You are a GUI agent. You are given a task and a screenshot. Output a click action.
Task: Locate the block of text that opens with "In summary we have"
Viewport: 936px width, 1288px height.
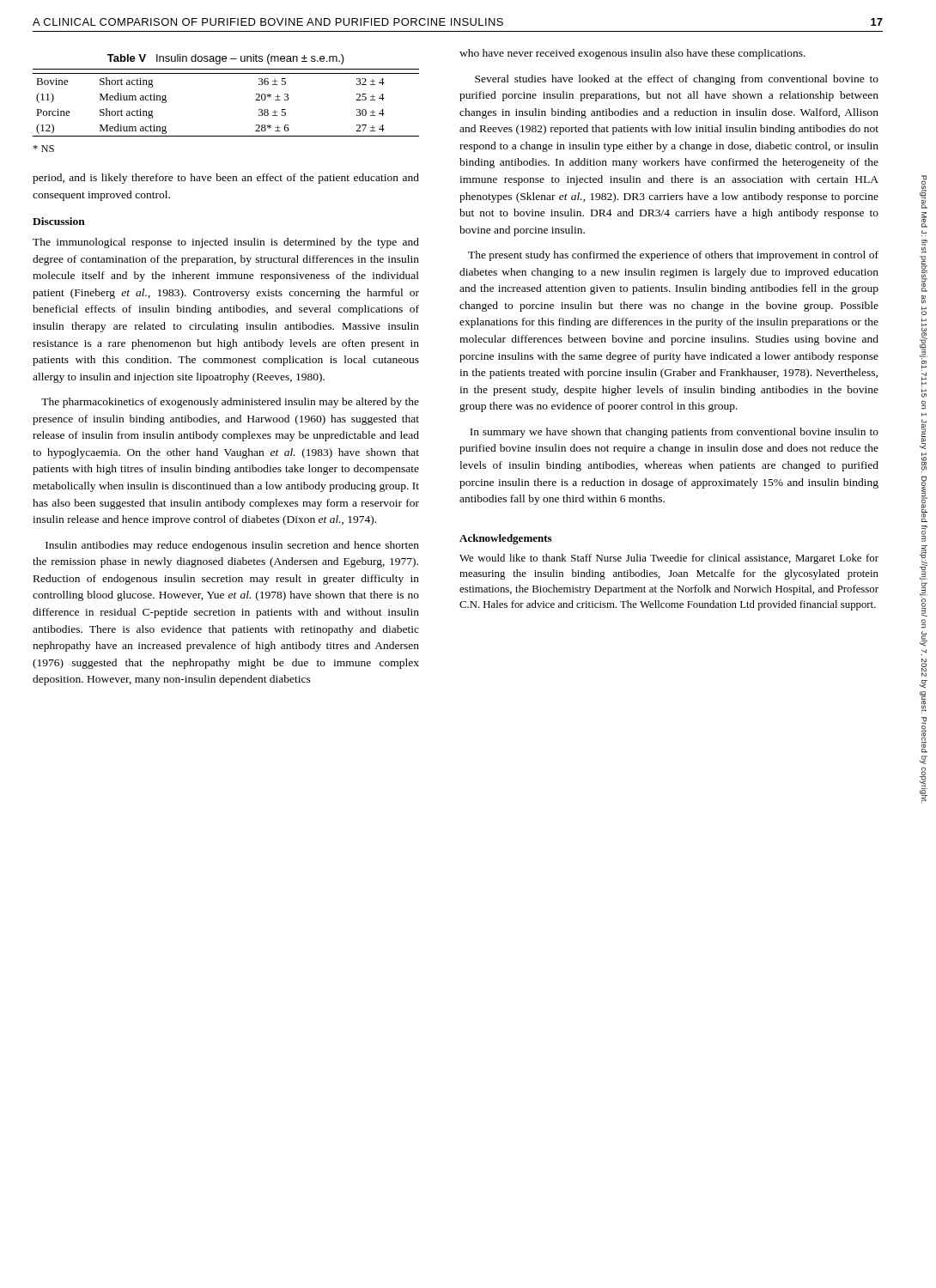(x=669, y=465)
